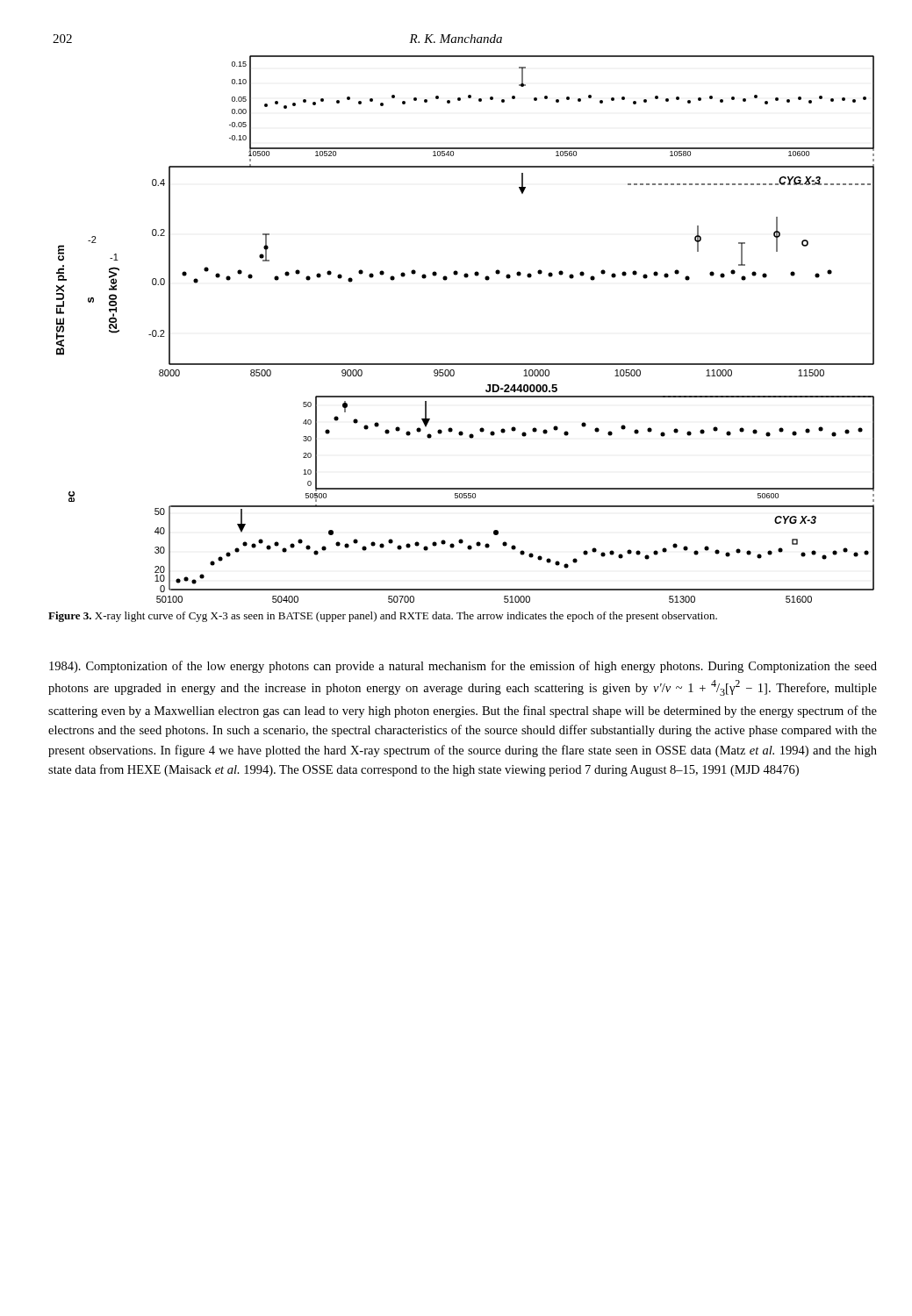This screenshot has width=912, height=1316.
Task: Select the caption that reads "Figure 3. X-ray light curve of"
Action: click(383, 615)
